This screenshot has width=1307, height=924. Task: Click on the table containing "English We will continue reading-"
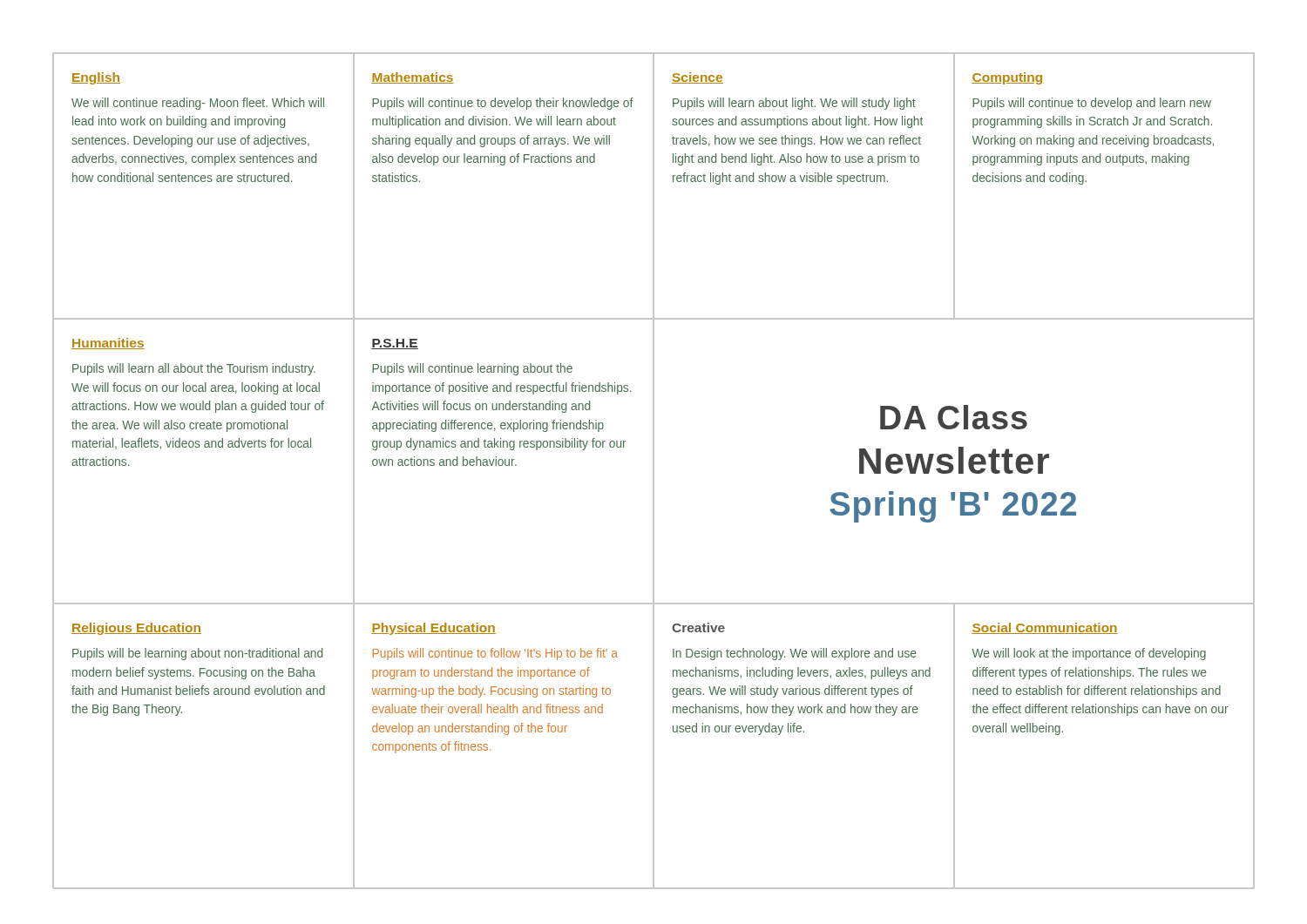203,186
